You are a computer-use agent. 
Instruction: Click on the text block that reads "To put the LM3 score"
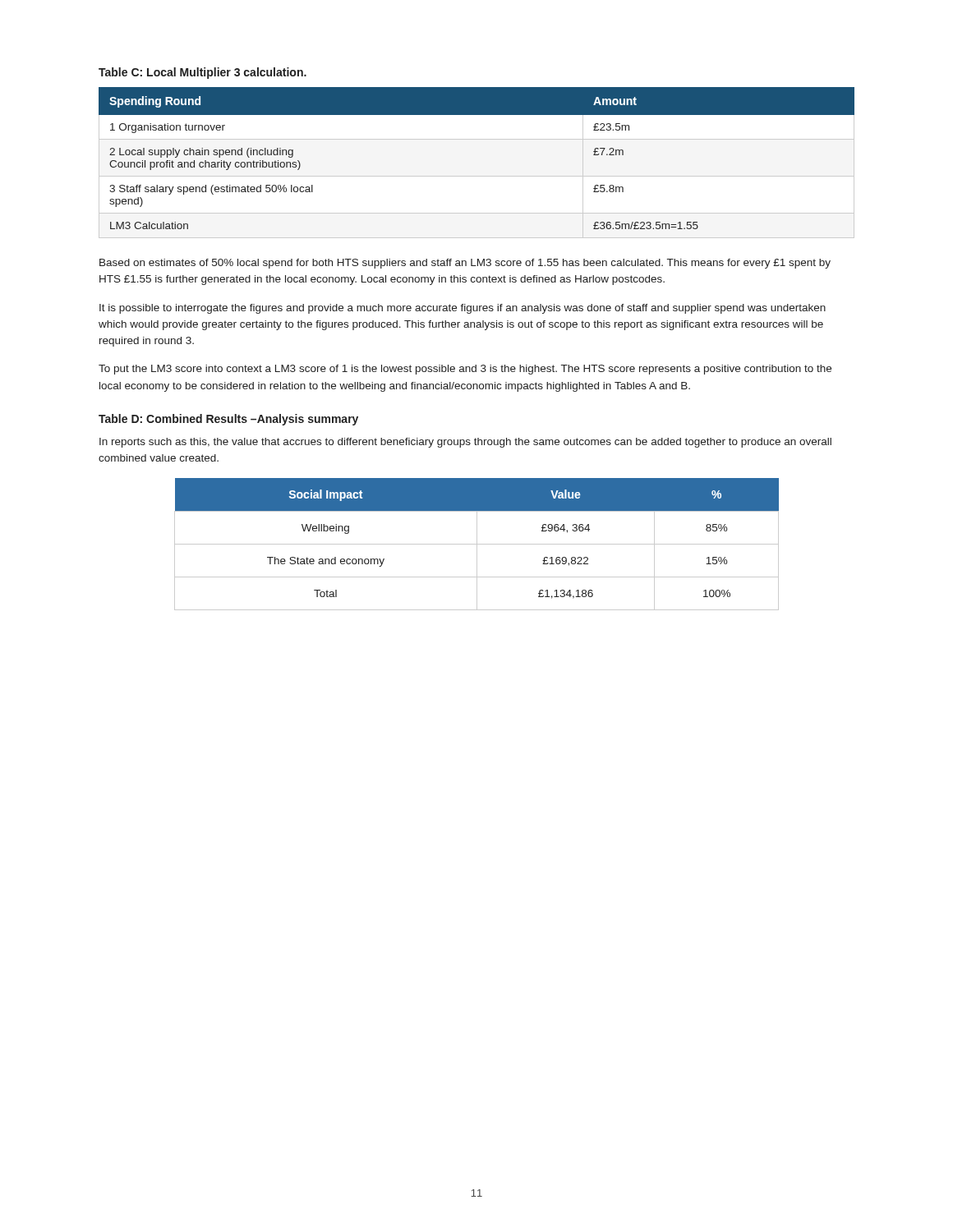pyautogui.click(x=465, y=377)
